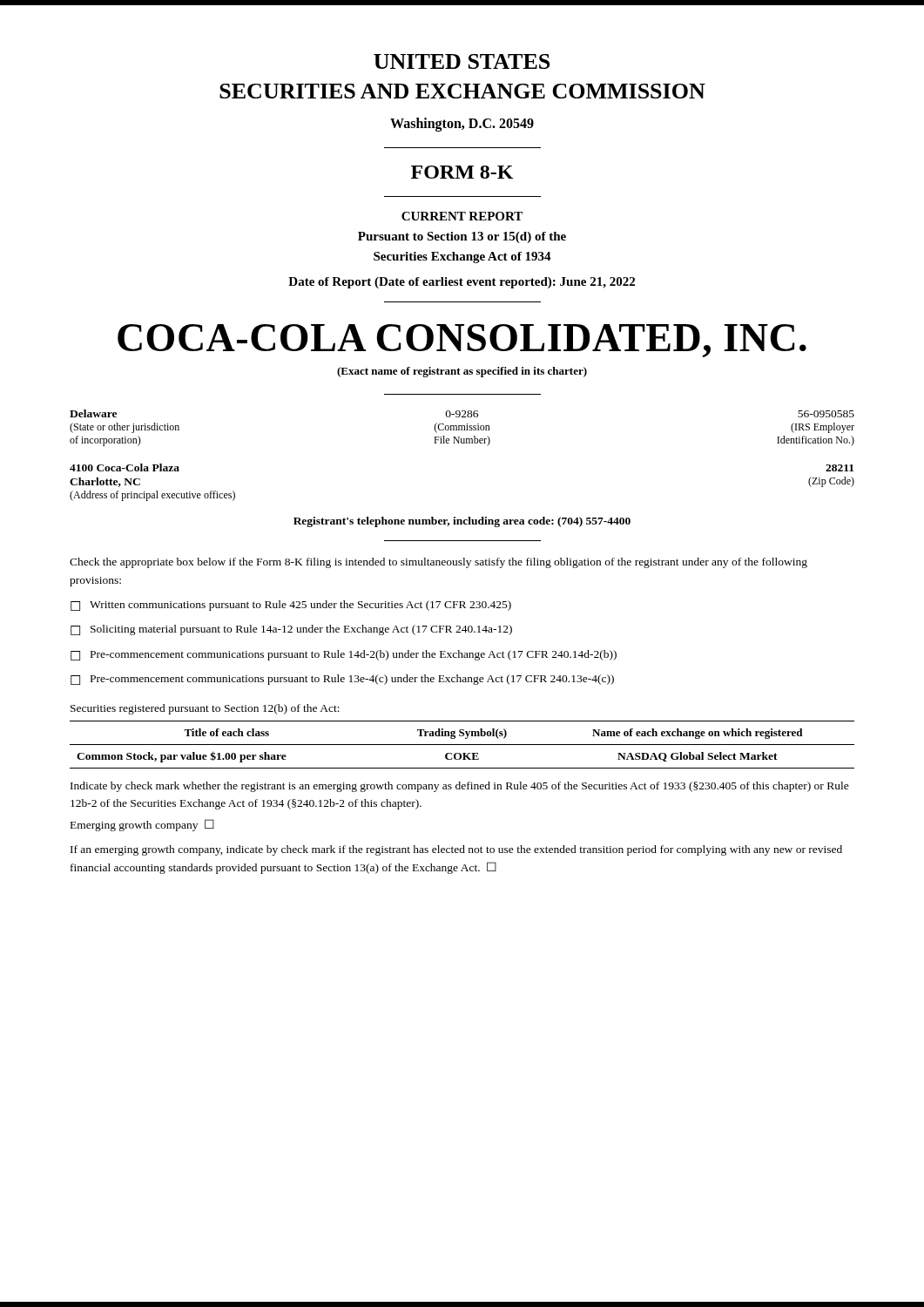The image size is (924, 1307).
Task: Locate the text starting "Pursuant to Section 13 or 15(d) of the"
Action: tap(462, 246)
